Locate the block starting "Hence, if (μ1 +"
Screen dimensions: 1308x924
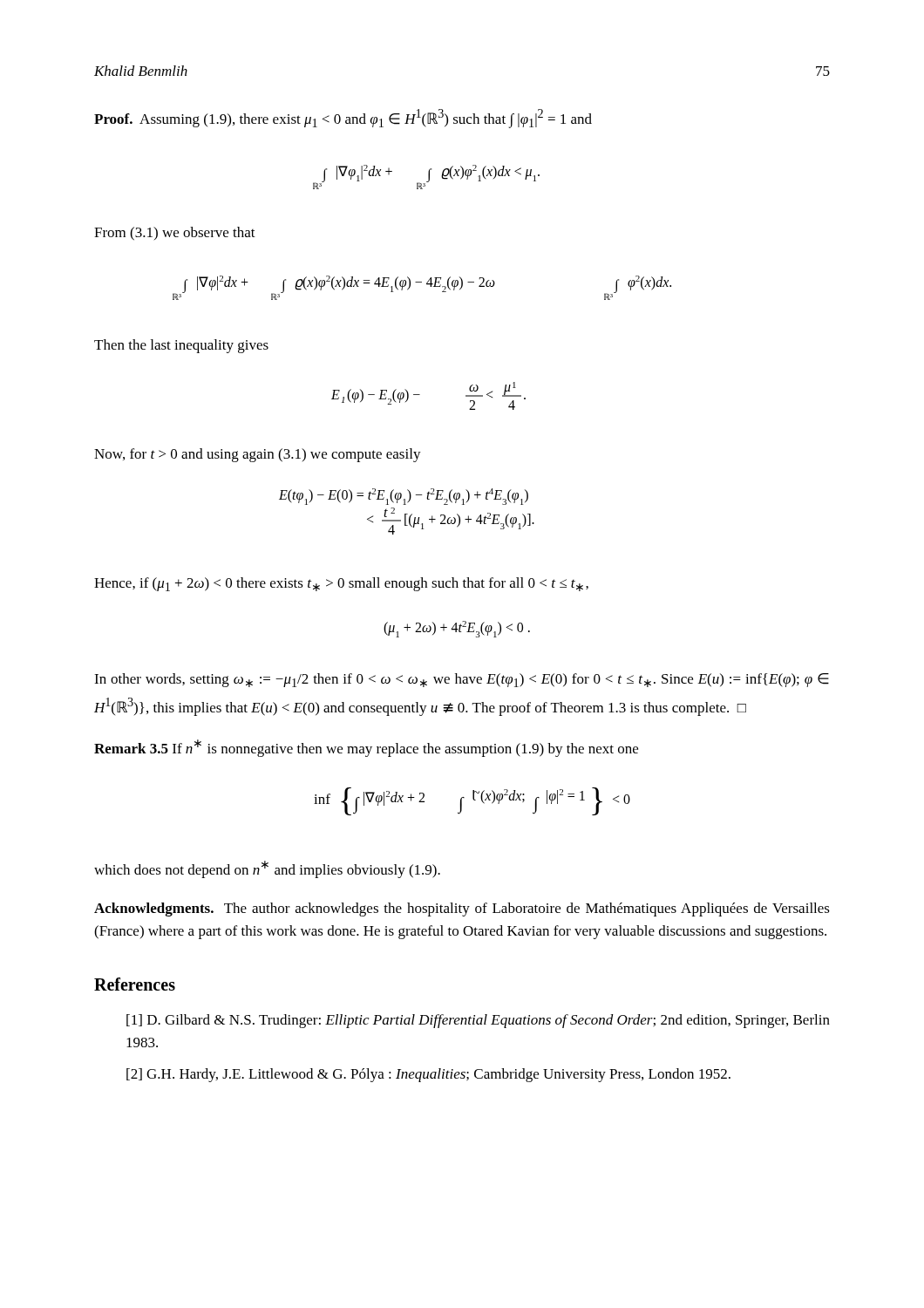coord(462,584)
